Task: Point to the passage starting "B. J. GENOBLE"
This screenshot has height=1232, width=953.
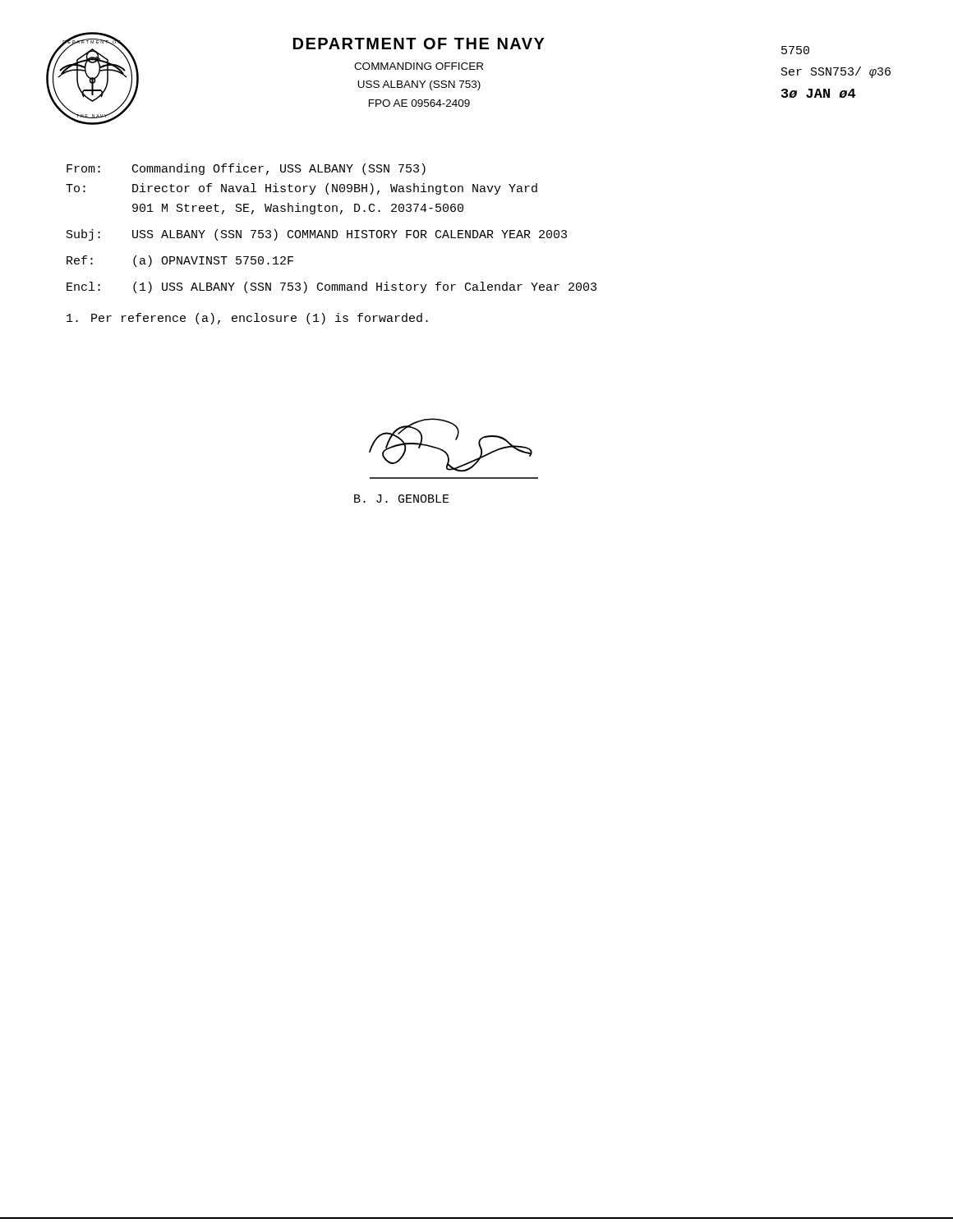Action: click(401, 500)
